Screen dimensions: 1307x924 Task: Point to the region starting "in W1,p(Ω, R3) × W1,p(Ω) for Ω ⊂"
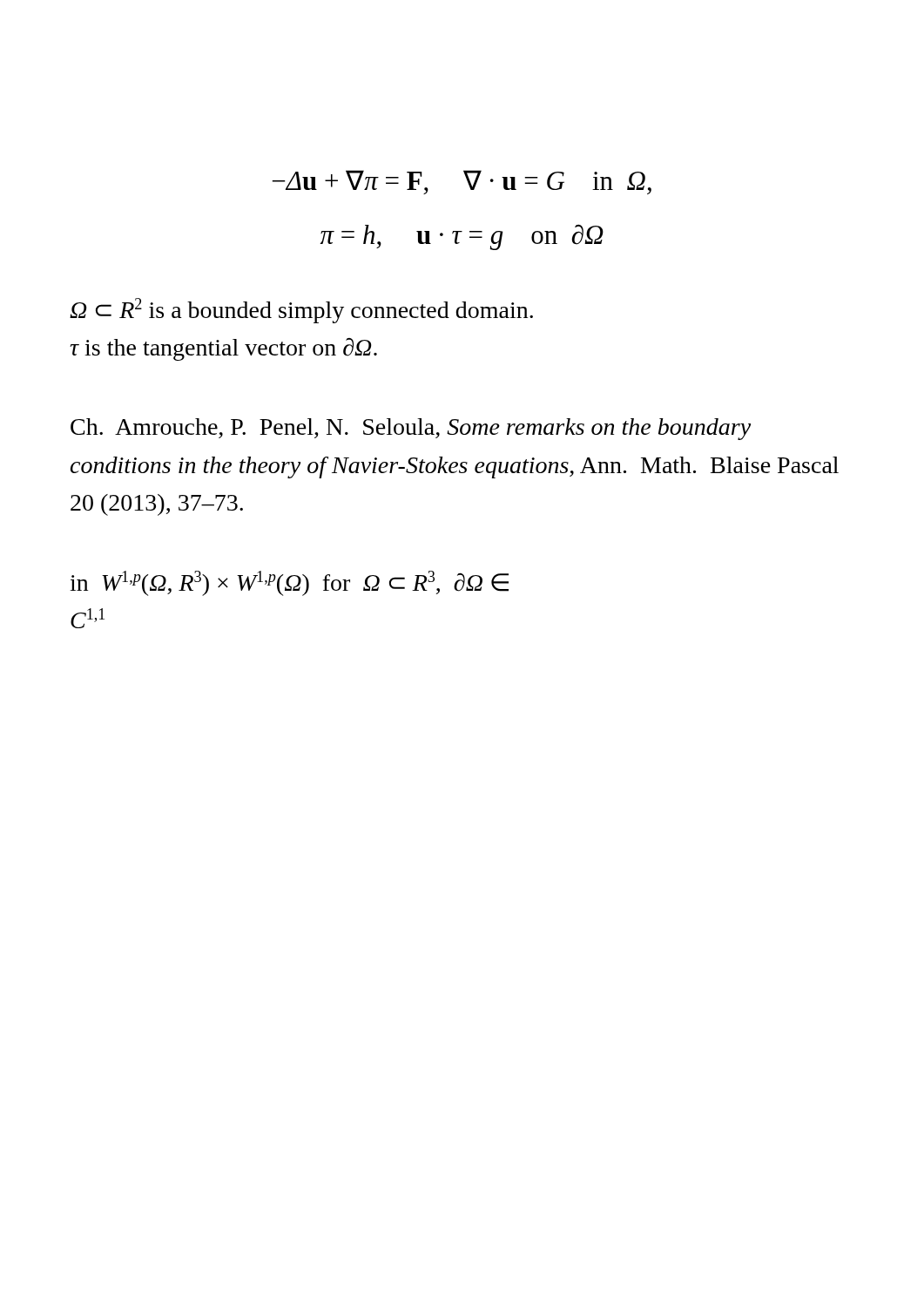[x=290, y=600]
